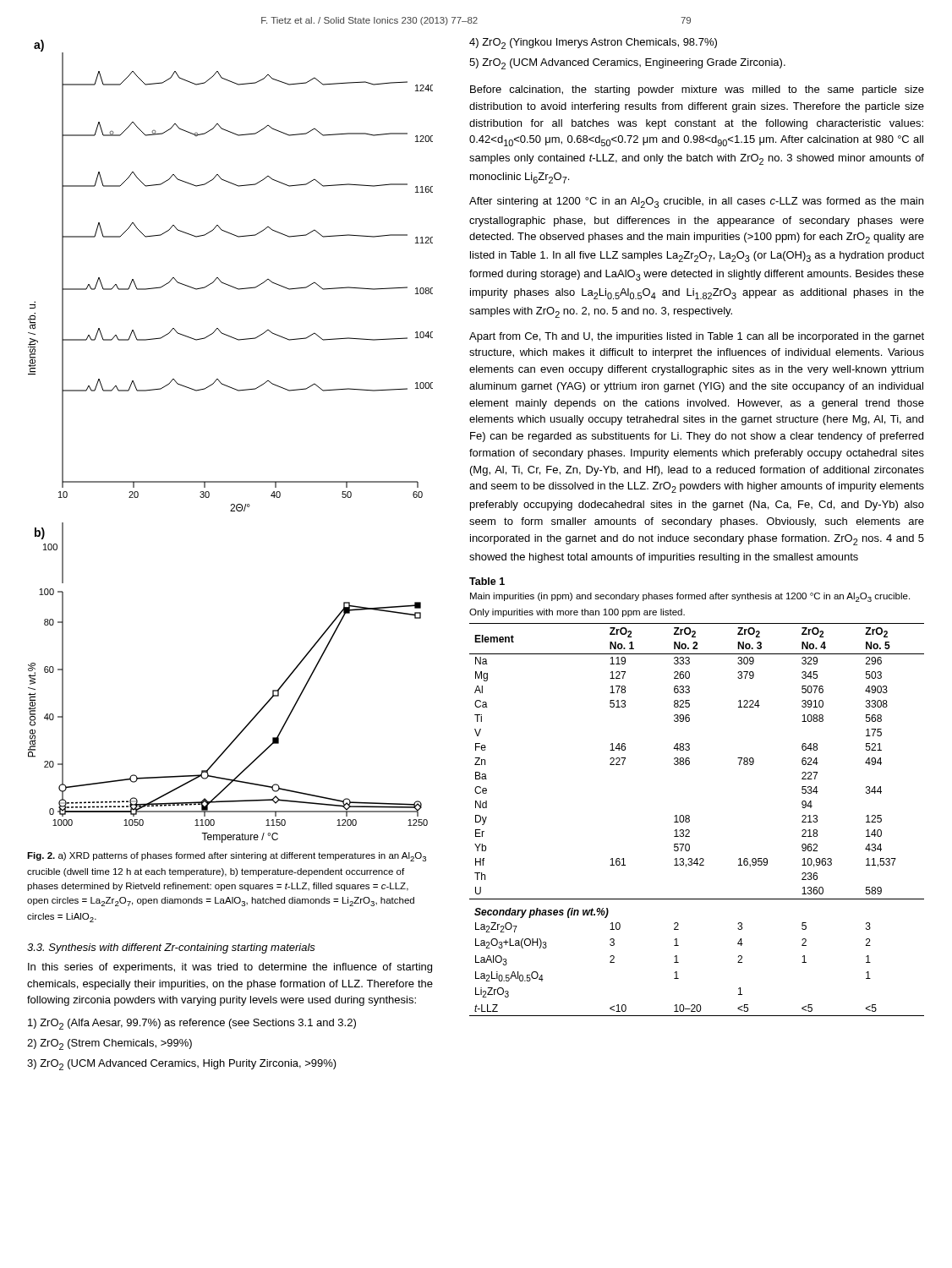952x1268 pixels.
Task: Select the caption
Action: tap(227, 887)
